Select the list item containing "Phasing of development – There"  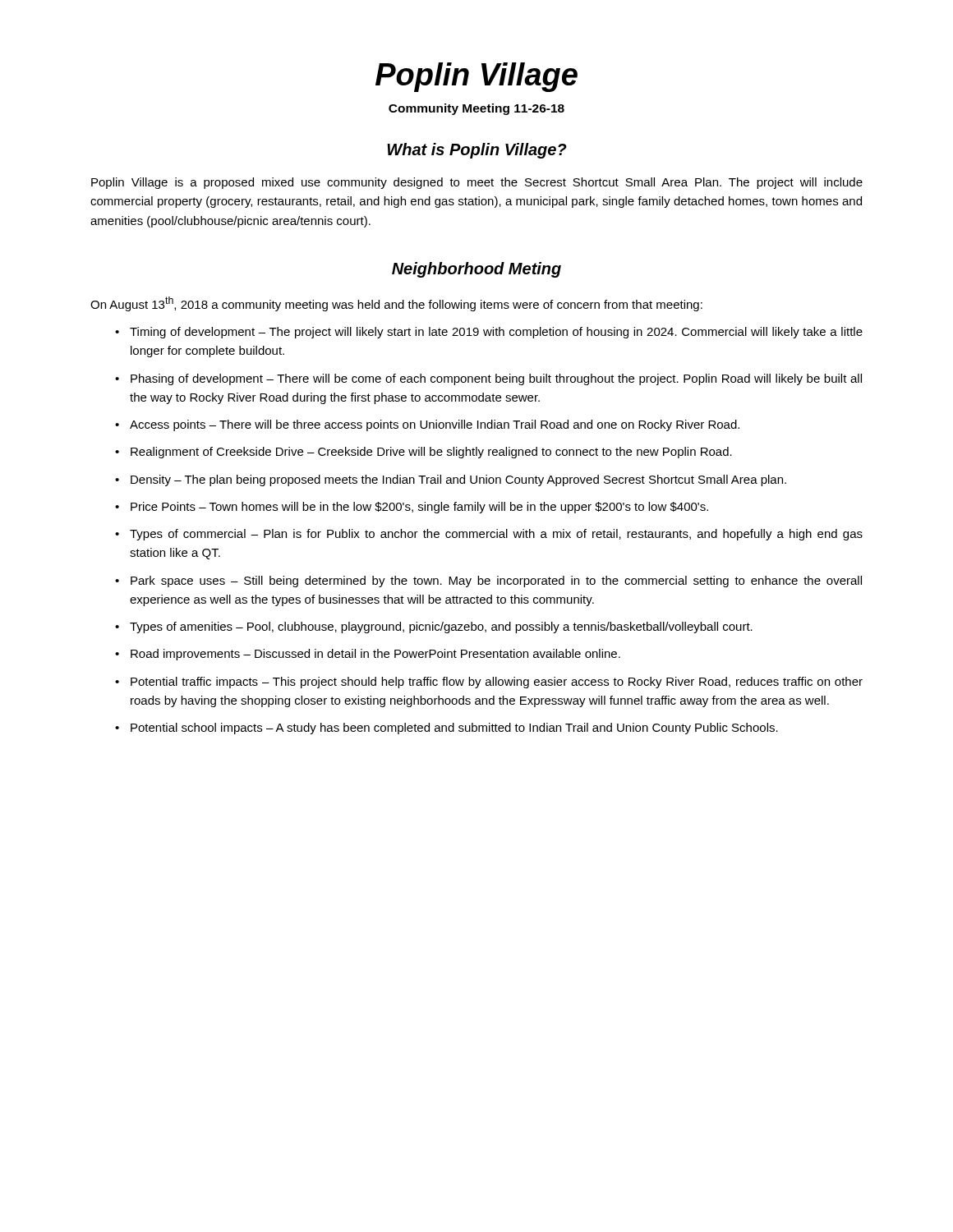pos(496,387)
